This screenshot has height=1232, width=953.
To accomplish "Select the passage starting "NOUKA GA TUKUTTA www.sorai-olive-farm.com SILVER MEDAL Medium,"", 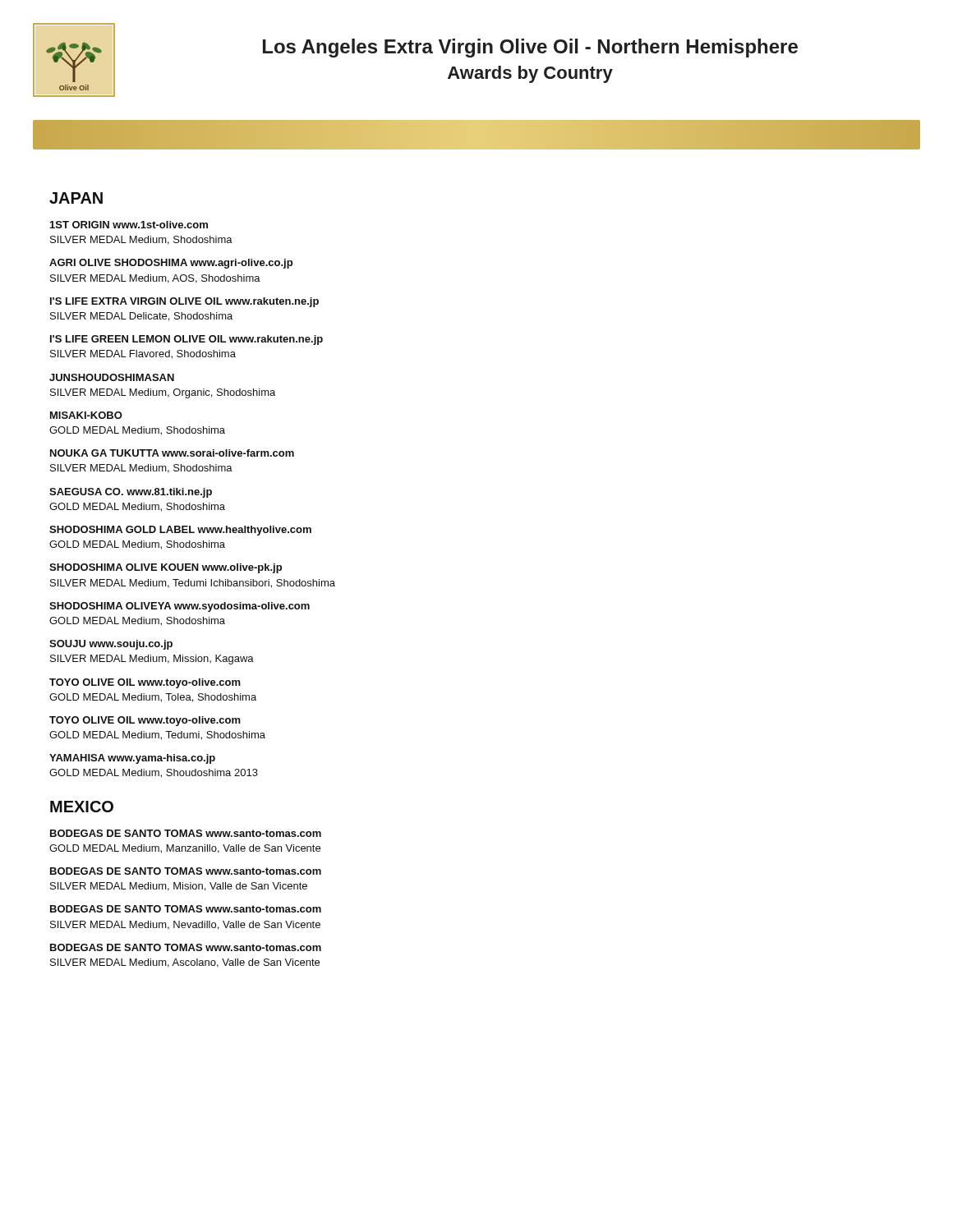I will pyautogui.click(x=172, y=453).
